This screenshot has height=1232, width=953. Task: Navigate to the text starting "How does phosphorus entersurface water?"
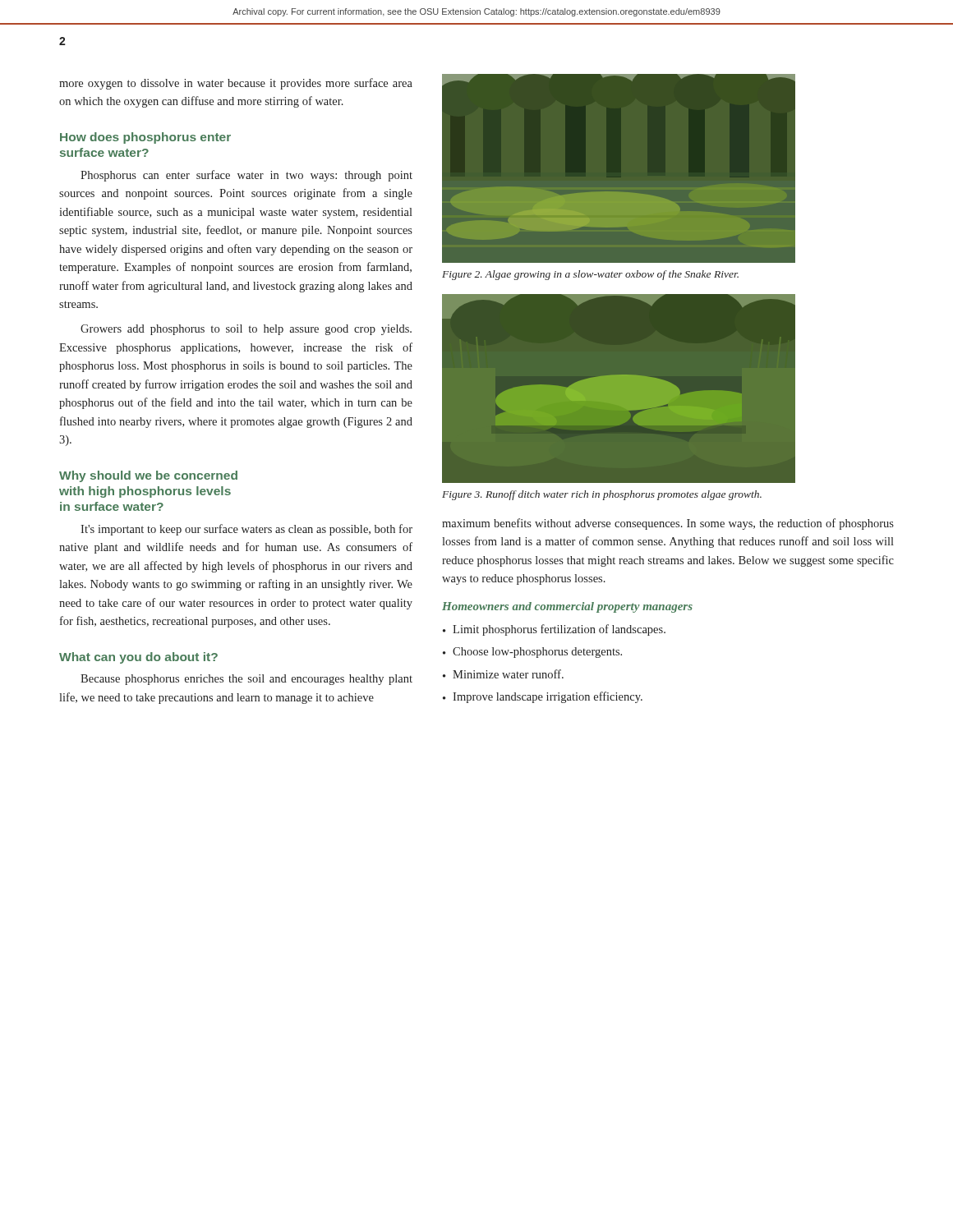coord(145,145)
